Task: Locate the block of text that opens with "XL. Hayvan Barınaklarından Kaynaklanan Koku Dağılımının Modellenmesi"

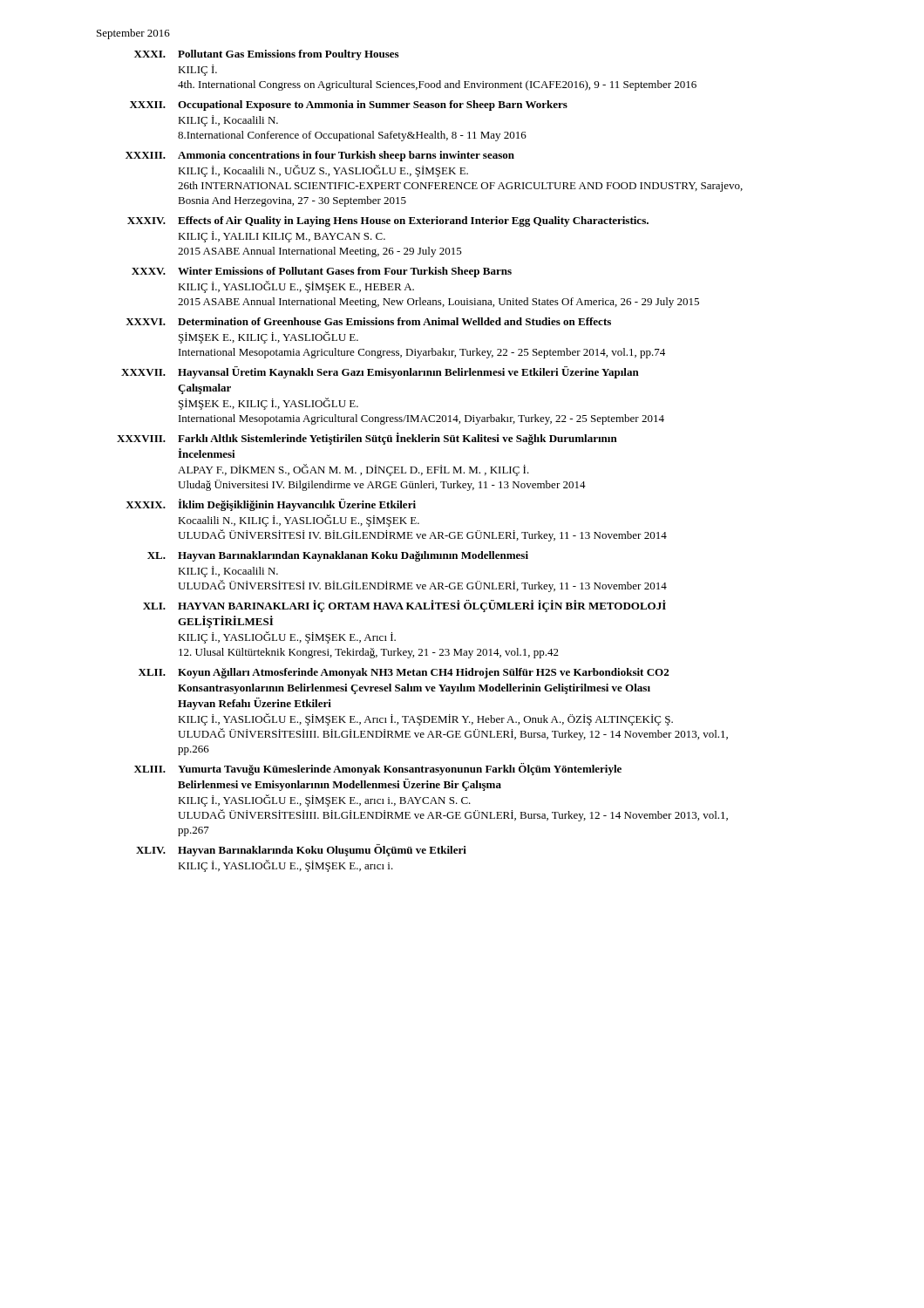Action: pyautogui.click(x=484, y=571)
